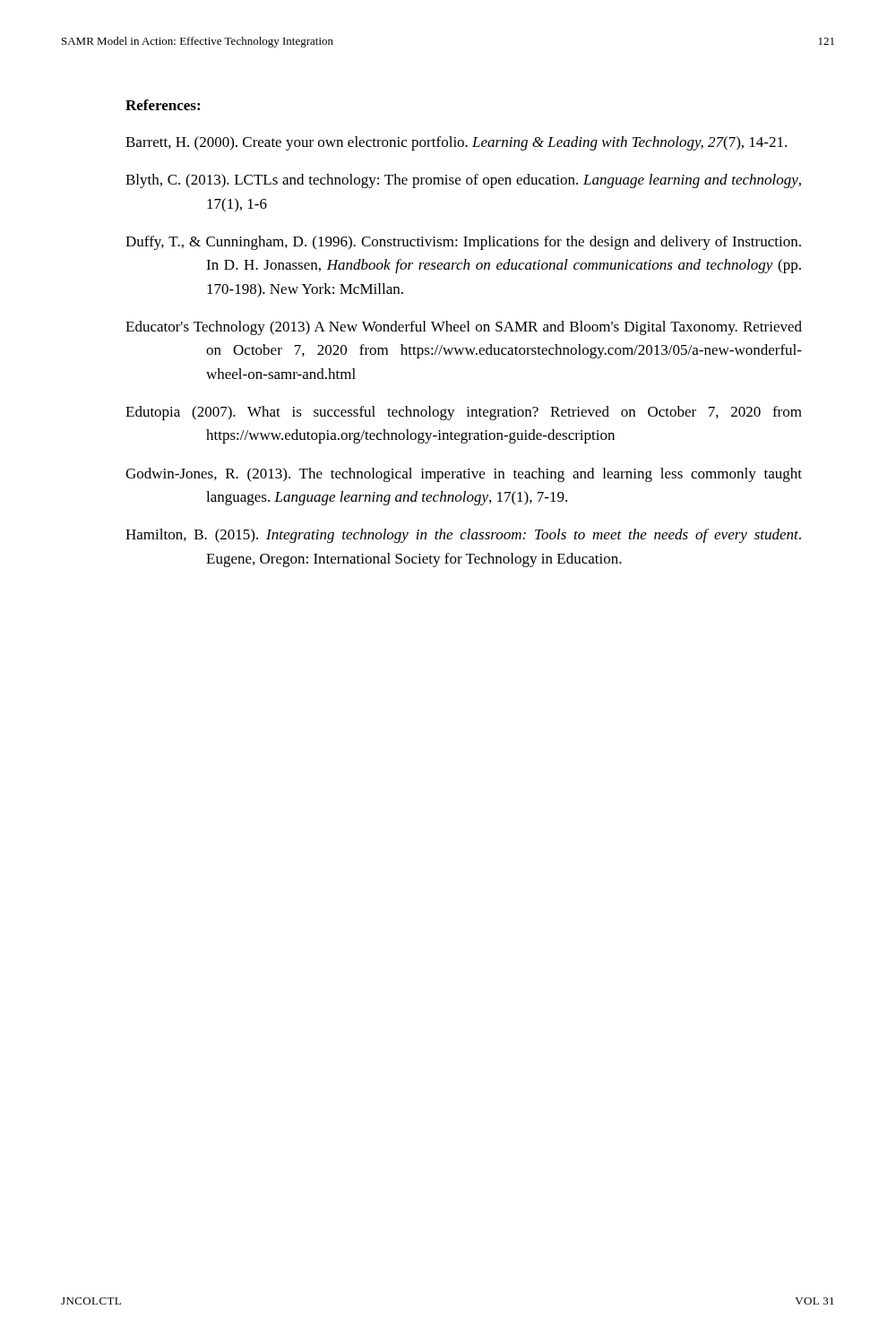
Task: Point to the passage starting "Barrett, H. (2000). Create your own"
Action: coord(457,142)
